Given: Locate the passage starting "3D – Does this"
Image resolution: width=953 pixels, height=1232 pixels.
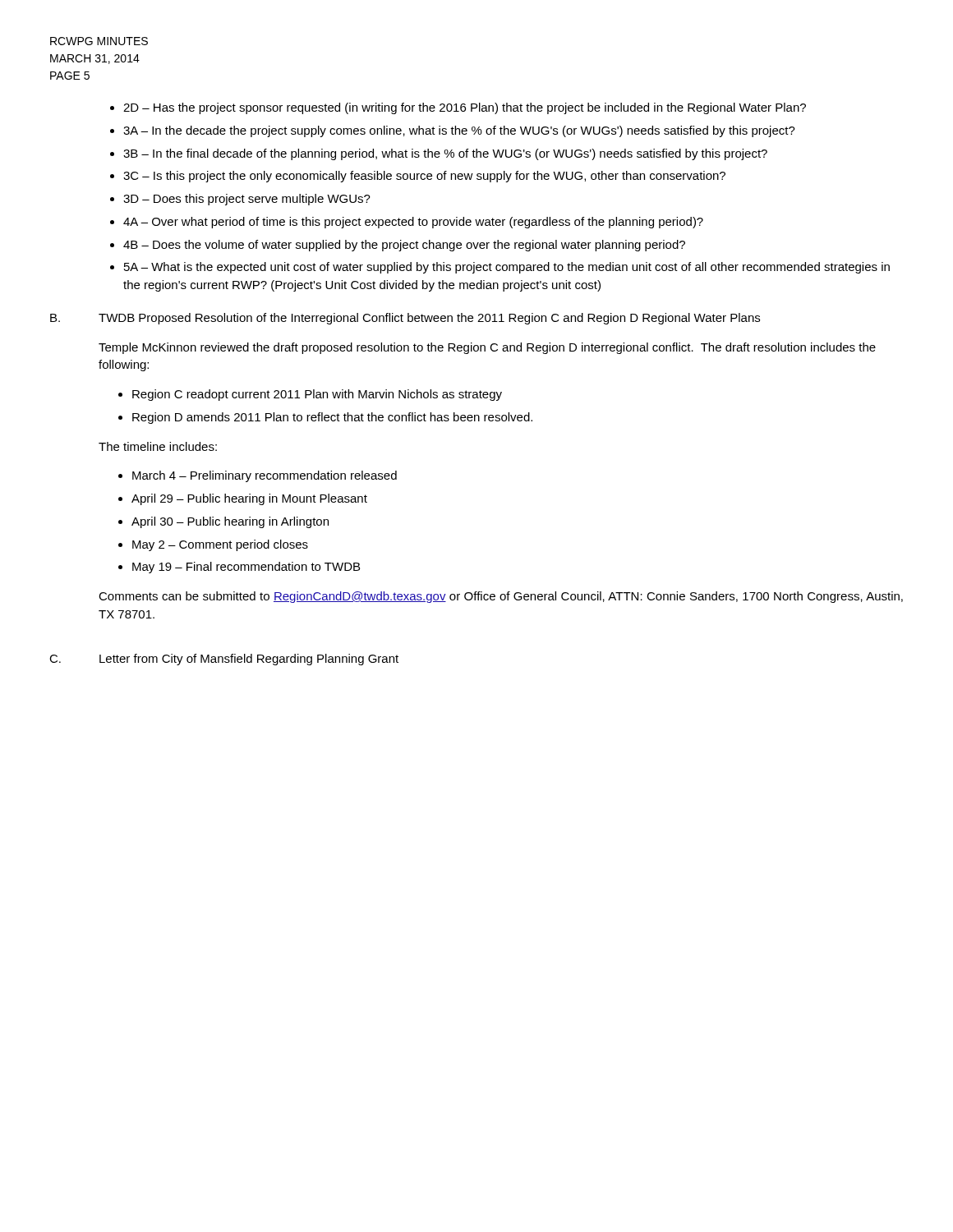Looking at the screenshot, I should 247,198.
